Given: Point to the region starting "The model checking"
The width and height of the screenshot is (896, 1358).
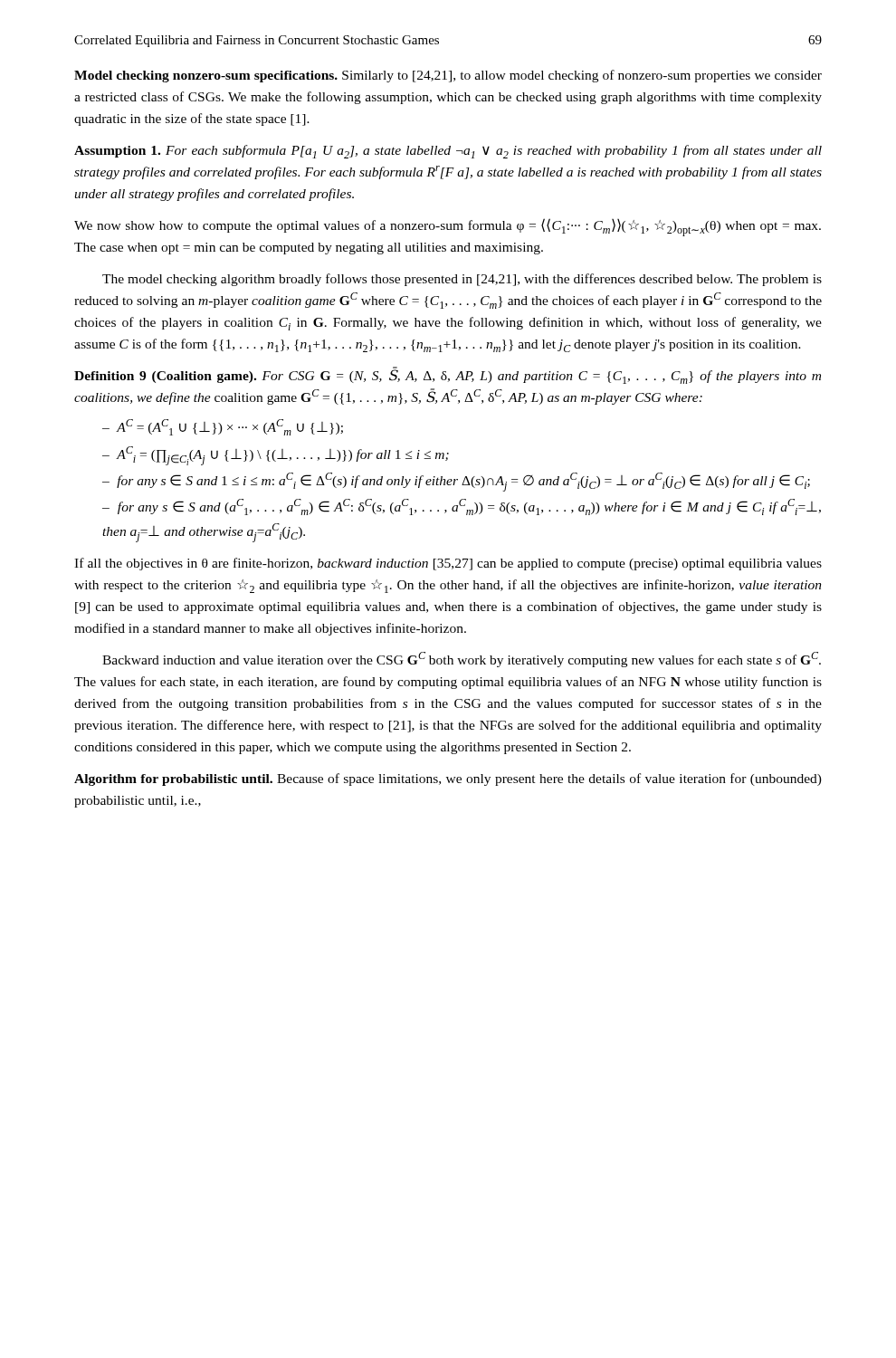Looking at the screenshot, I should tap(448, 313).
